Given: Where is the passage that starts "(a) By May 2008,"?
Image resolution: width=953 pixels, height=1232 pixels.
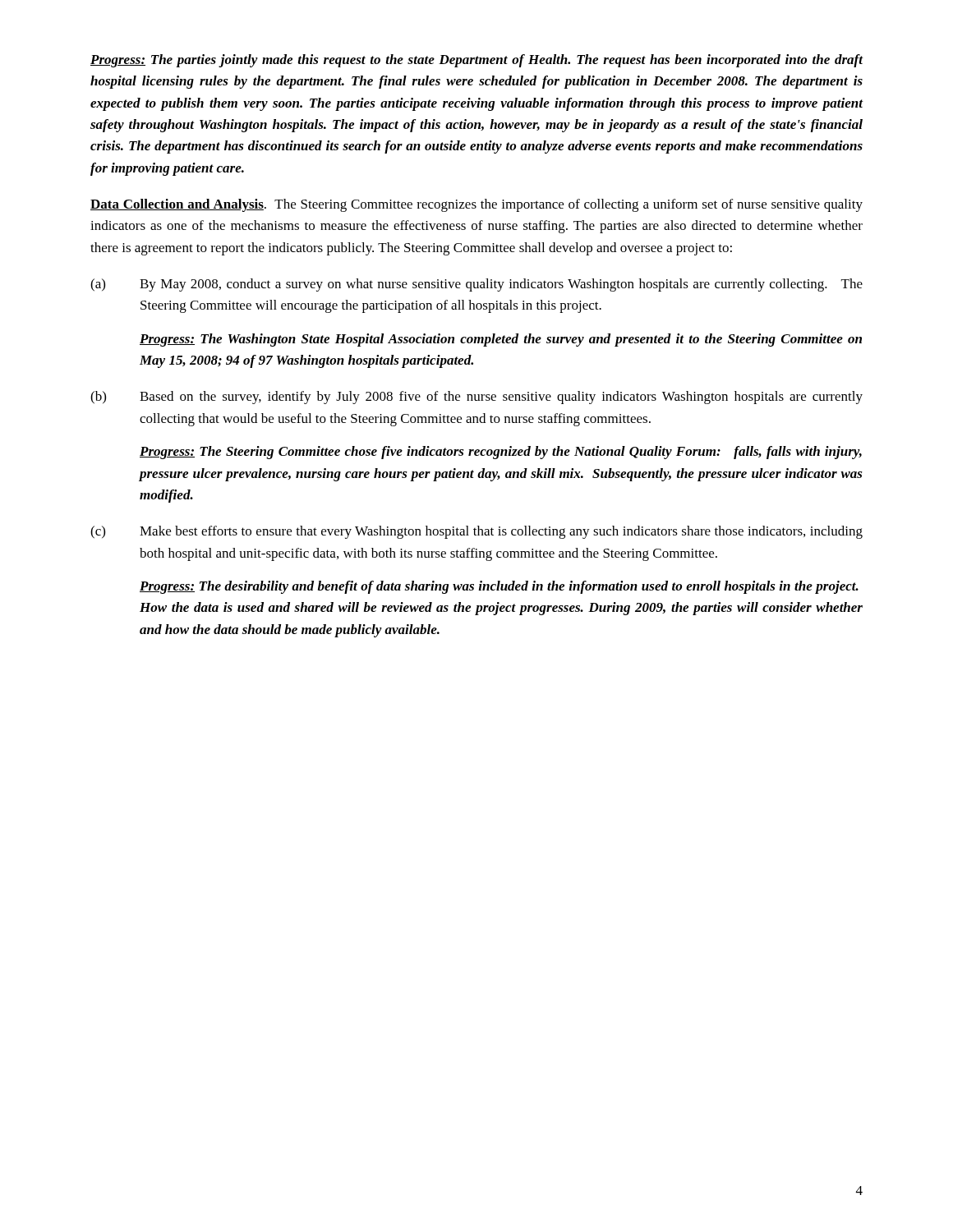Looking at the screenshot, I should (x=476, y=293).
